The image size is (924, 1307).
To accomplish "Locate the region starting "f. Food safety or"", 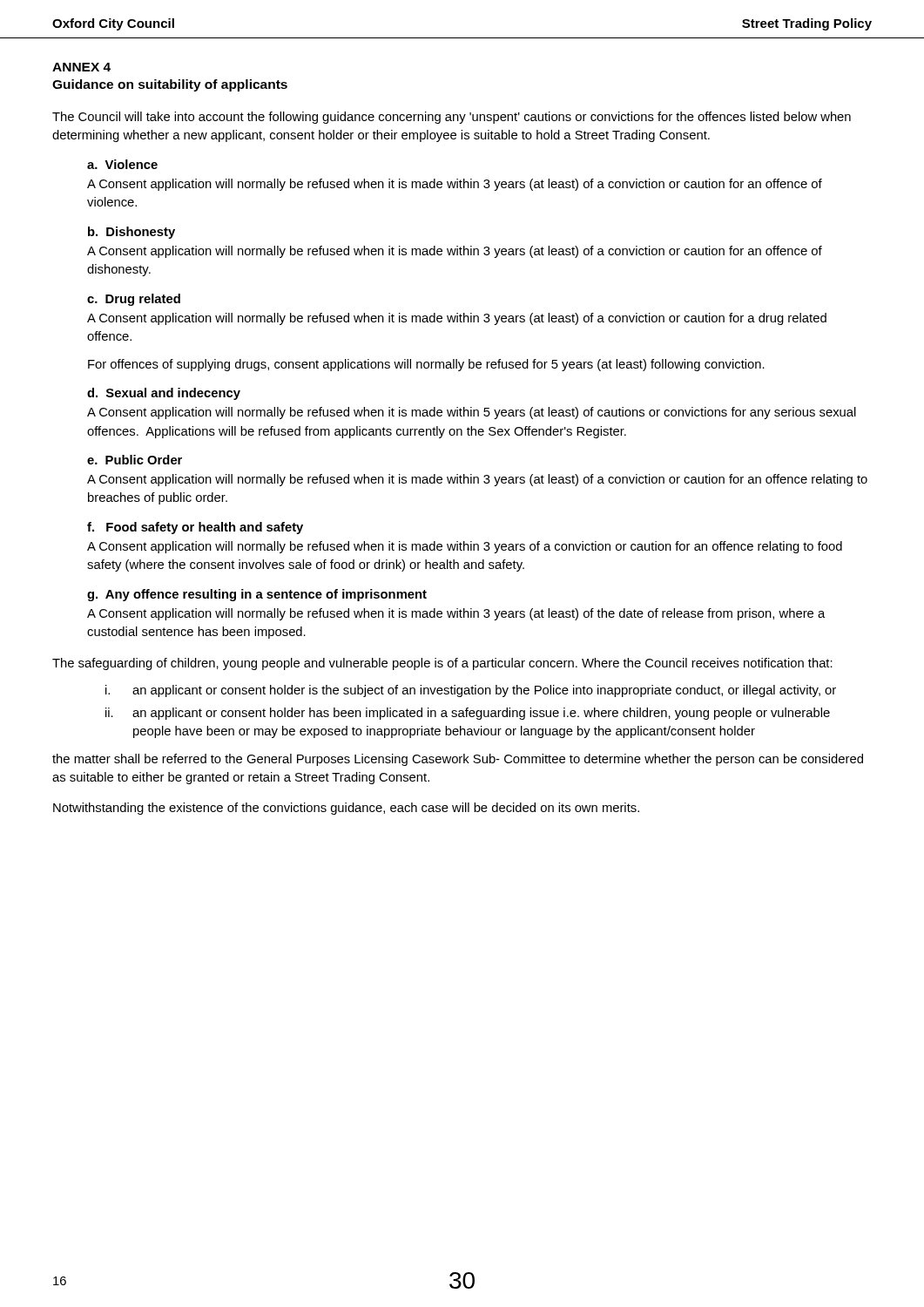I will click(x=462, y=548).
